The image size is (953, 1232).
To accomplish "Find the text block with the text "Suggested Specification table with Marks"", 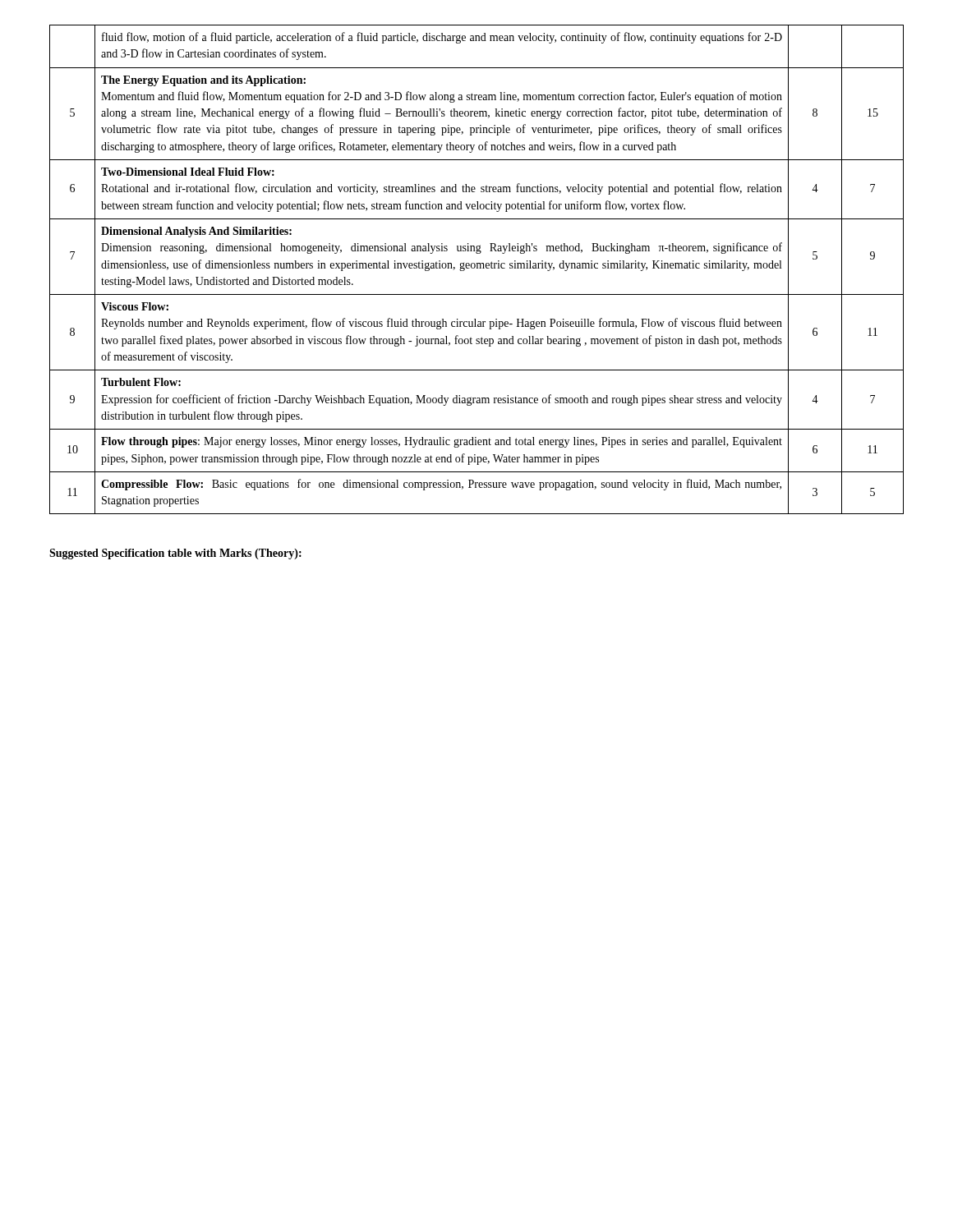I will pyautogui.click(x=176, y=554).
